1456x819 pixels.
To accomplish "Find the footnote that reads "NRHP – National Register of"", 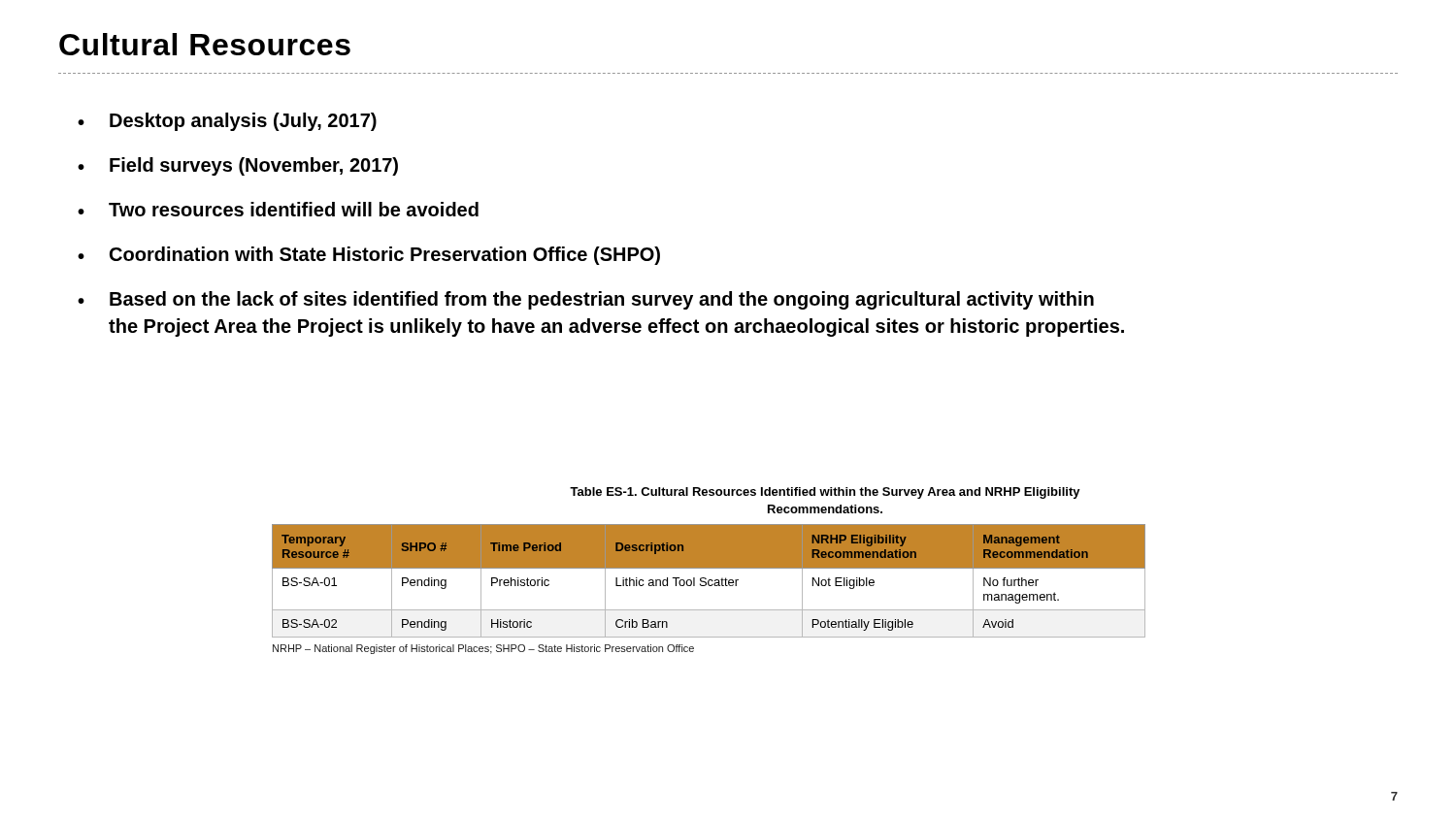I will point(483,649).
